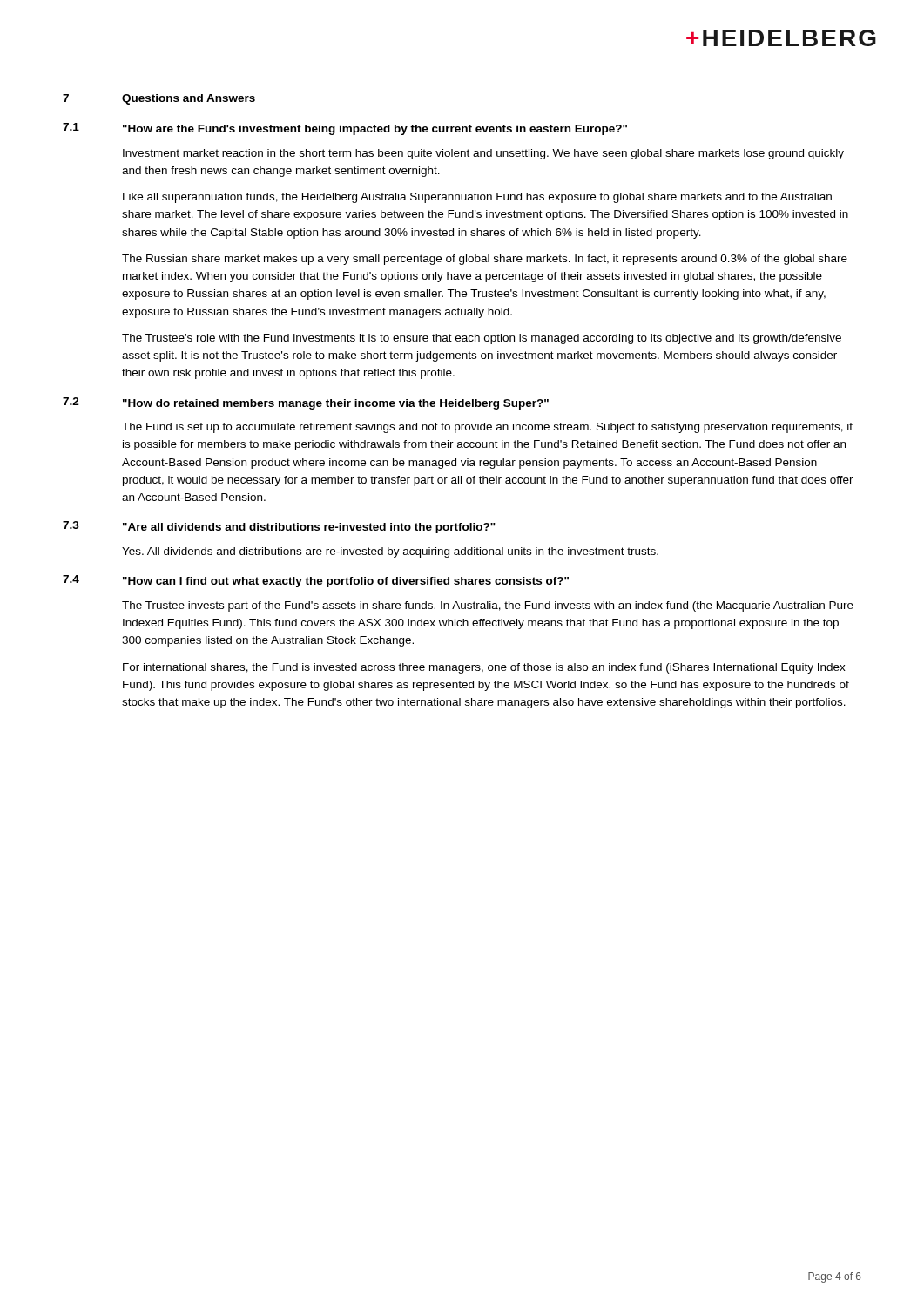Select the section header containing ""How do retained"
Image resolution: width=924 pixels, height=1307 pixels.
coord(336,403)
